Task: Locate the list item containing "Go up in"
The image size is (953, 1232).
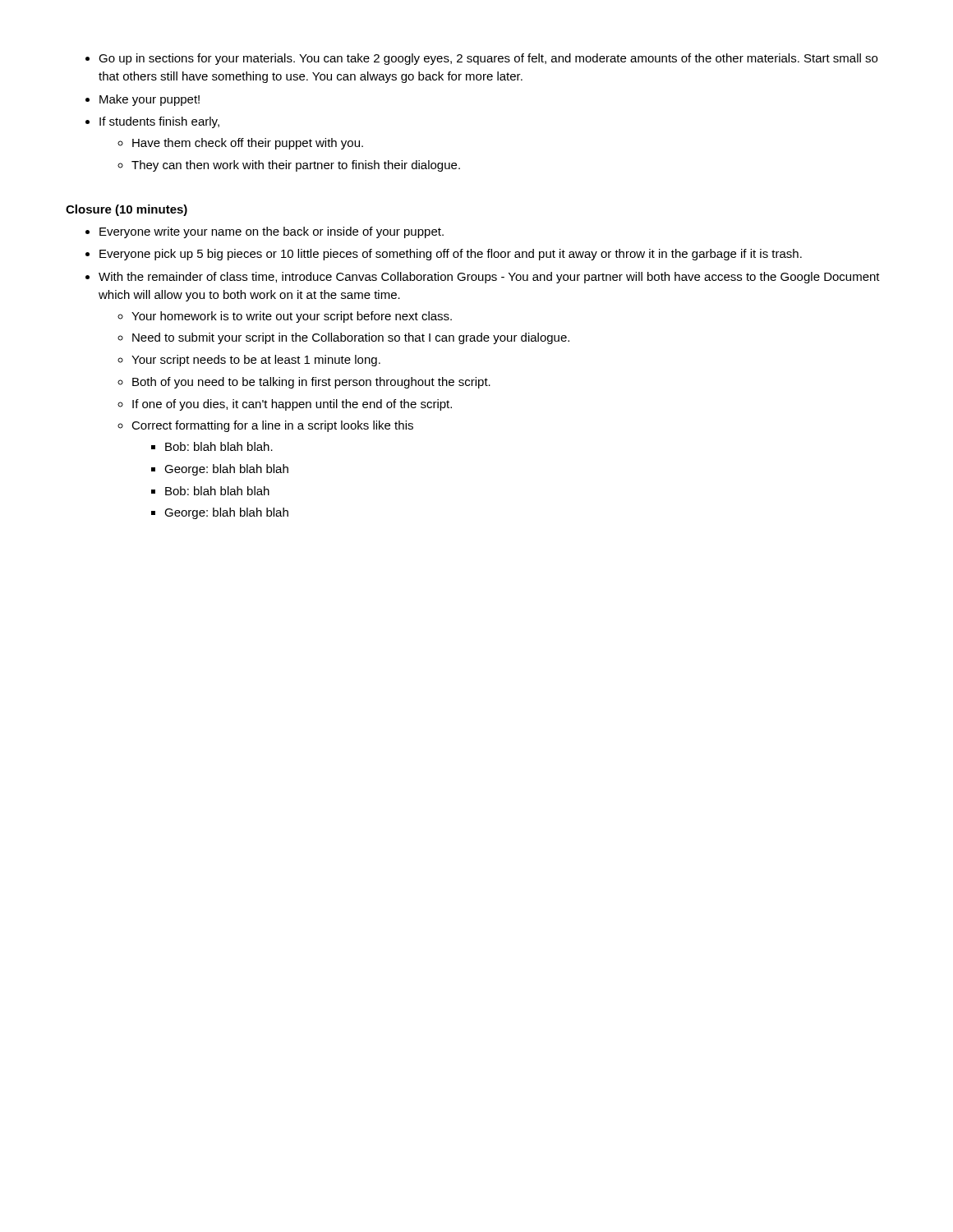Action: tap(476, 67)
